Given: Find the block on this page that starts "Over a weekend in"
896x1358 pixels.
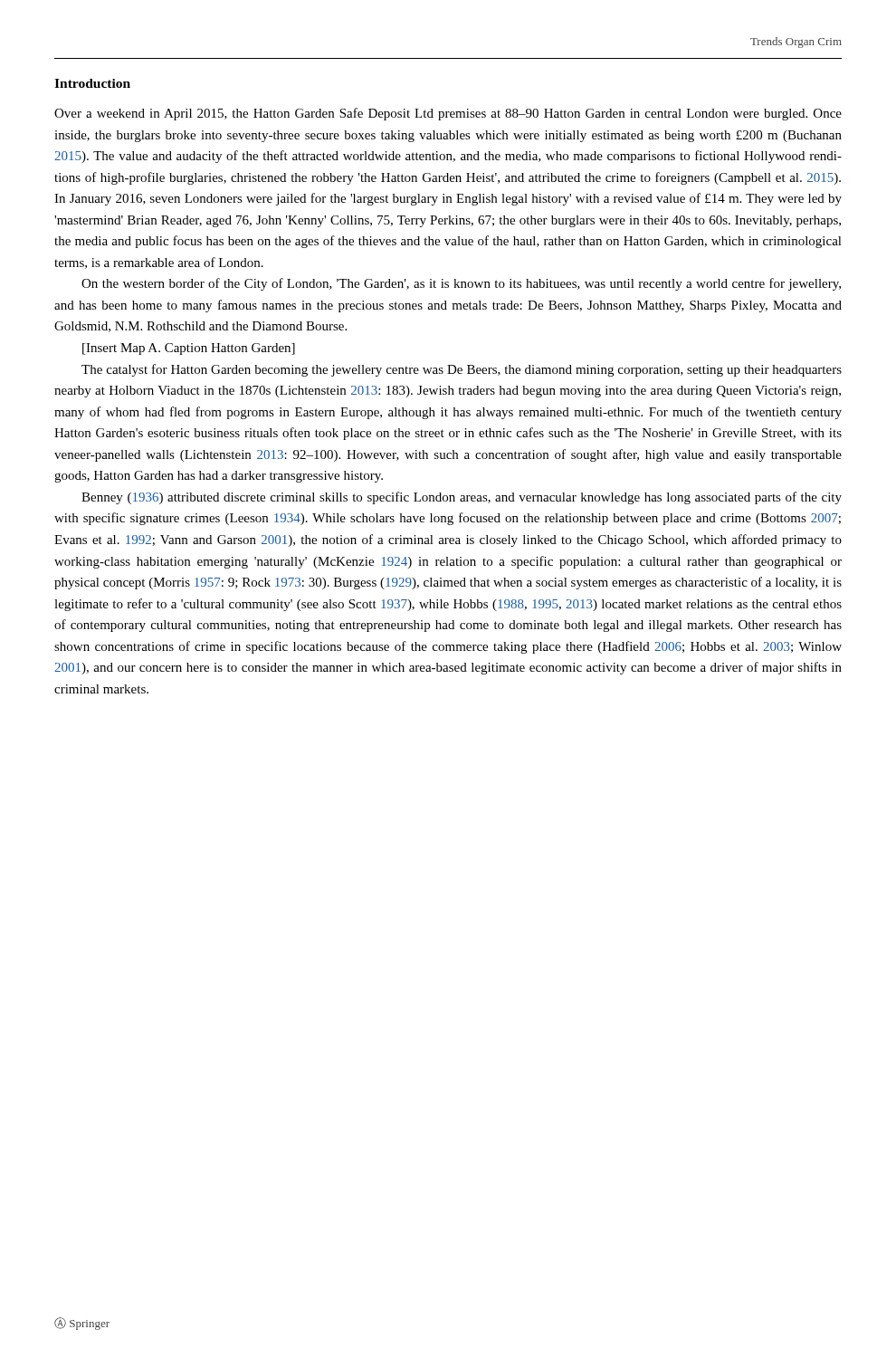Looking at the screenshot, I should tap(448, 188).
